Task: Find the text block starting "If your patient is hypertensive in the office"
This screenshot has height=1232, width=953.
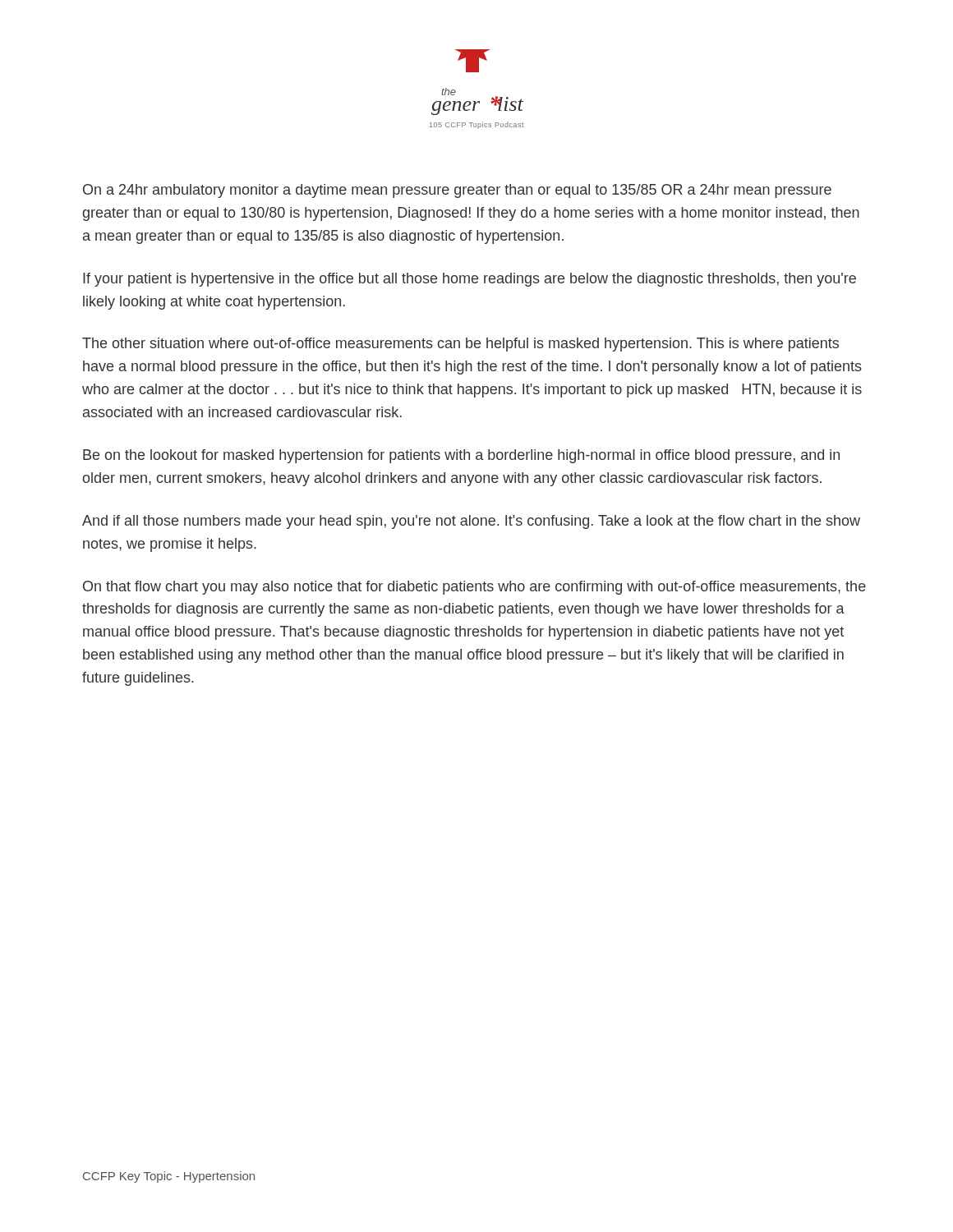Action: (469, 290)
